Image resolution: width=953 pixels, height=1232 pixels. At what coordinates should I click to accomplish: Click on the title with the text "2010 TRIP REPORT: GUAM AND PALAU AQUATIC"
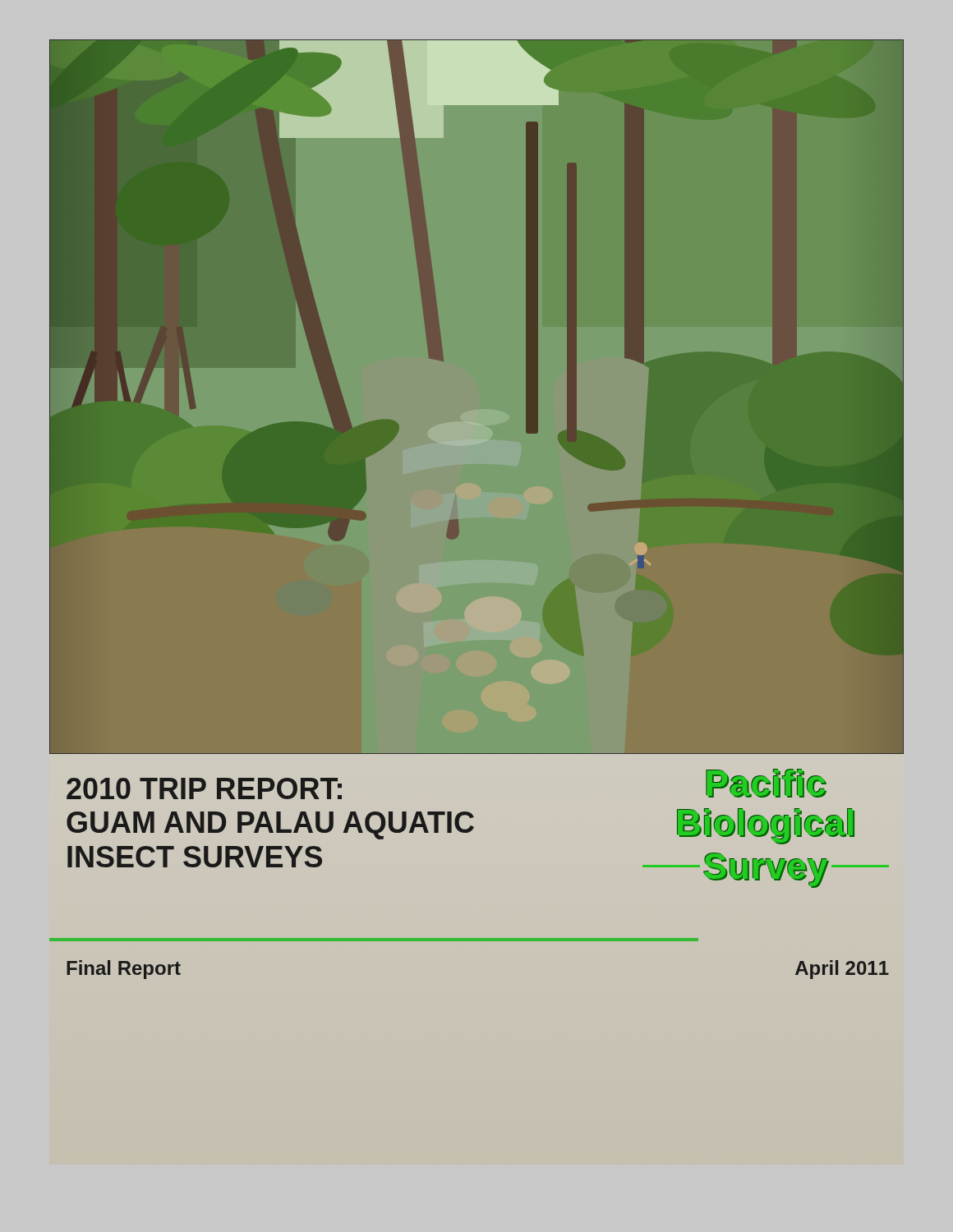pos(304,823)
